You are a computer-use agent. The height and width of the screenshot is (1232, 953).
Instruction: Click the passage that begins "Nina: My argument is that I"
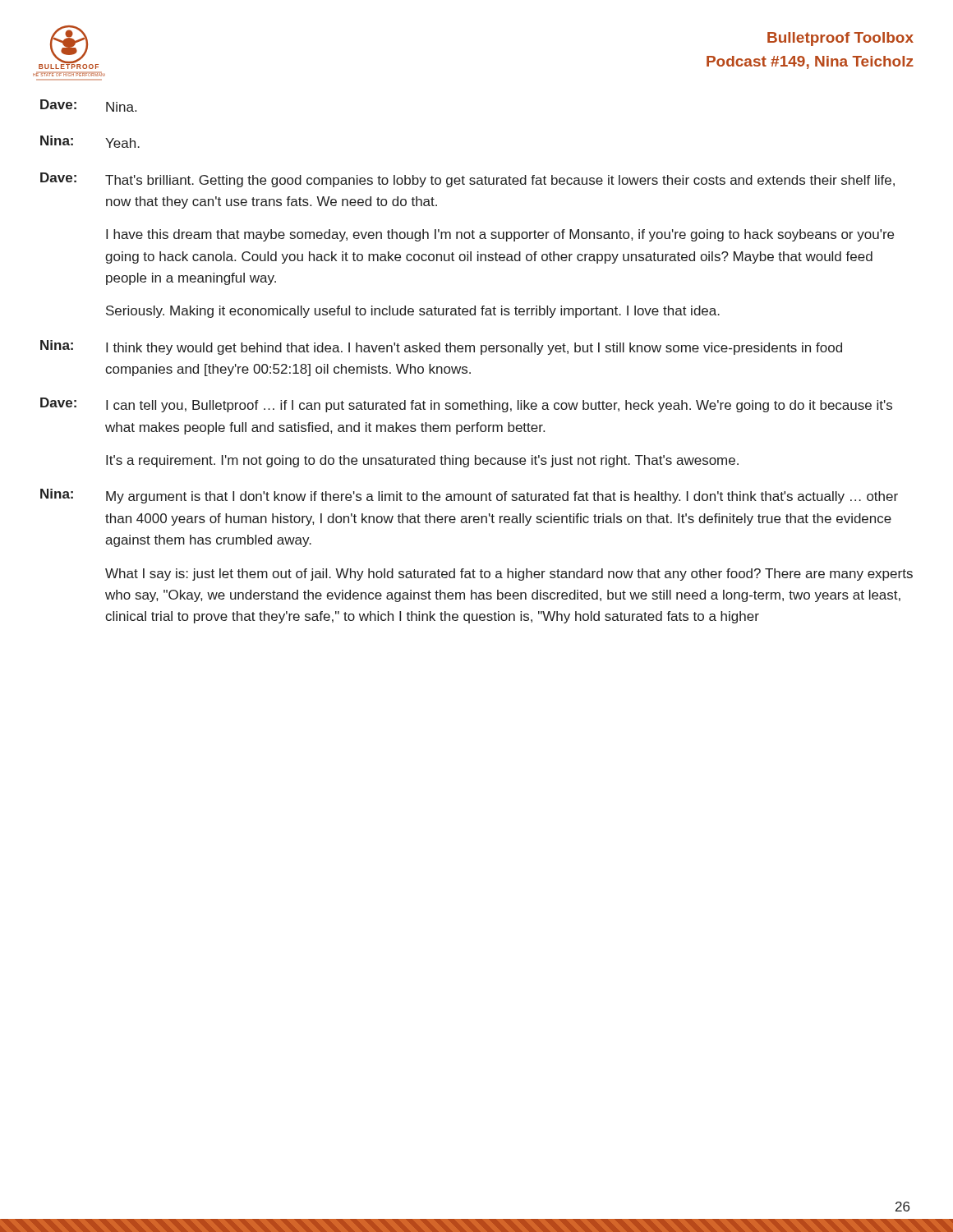pyautogui.click(x=469, y=496)
